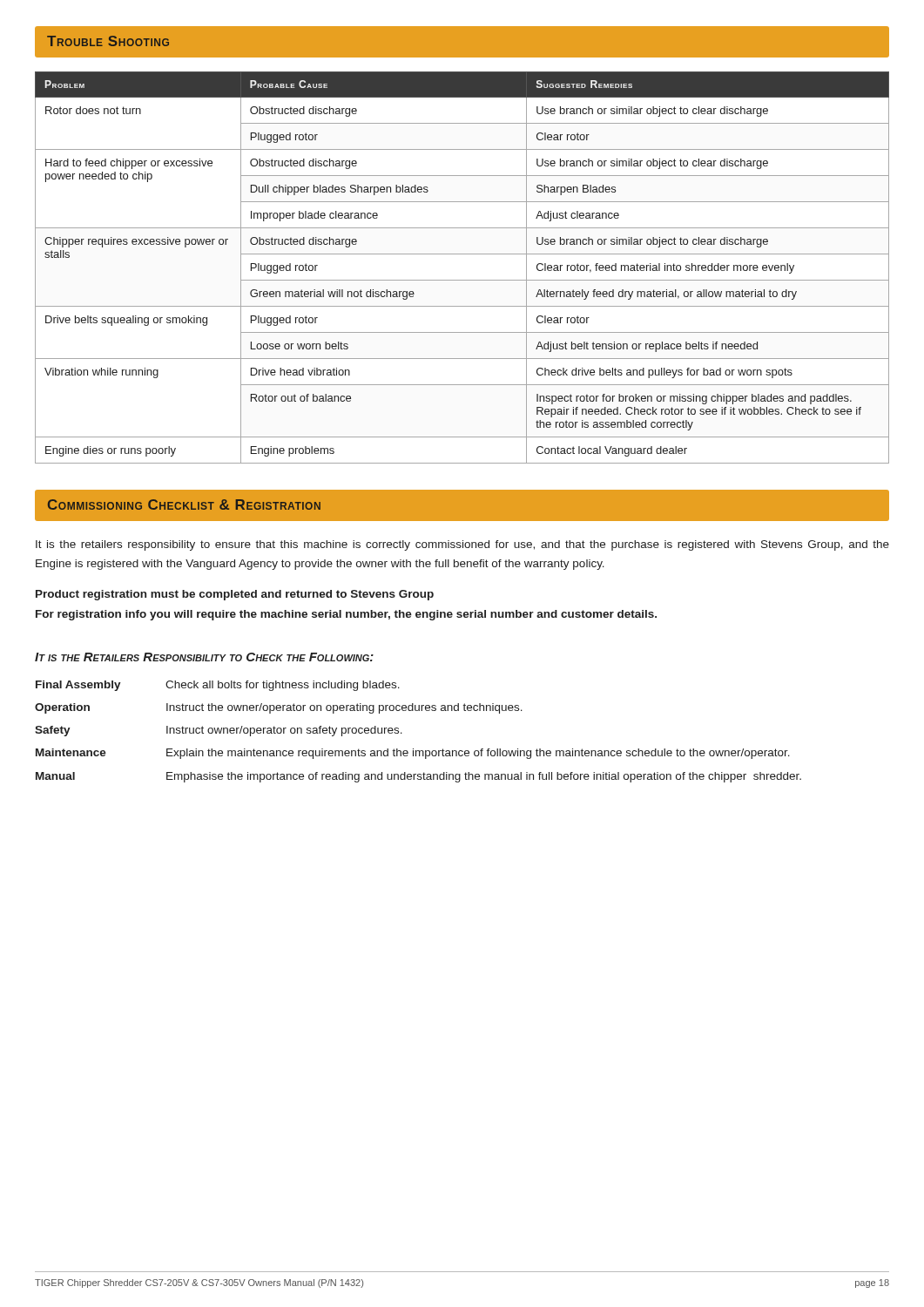Point to the text block starting "Safety Instruct owner/operator on safety procedures."
This screenshot has height=1307, width=924.
[x=219, y=731]
